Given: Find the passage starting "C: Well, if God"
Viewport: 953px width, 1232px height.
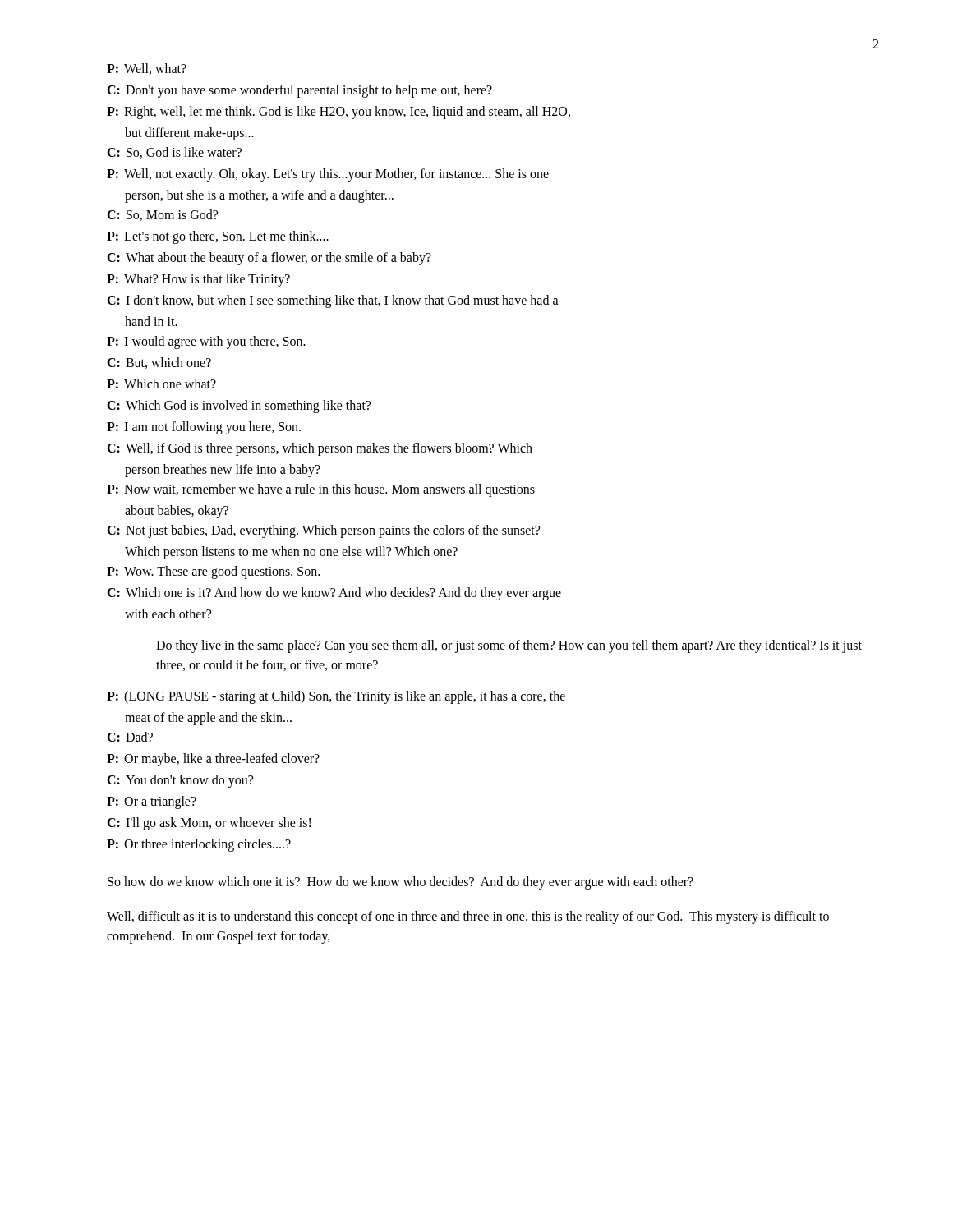Looking at the screenshot, I should pyautogui.click(x=493, y=459).
